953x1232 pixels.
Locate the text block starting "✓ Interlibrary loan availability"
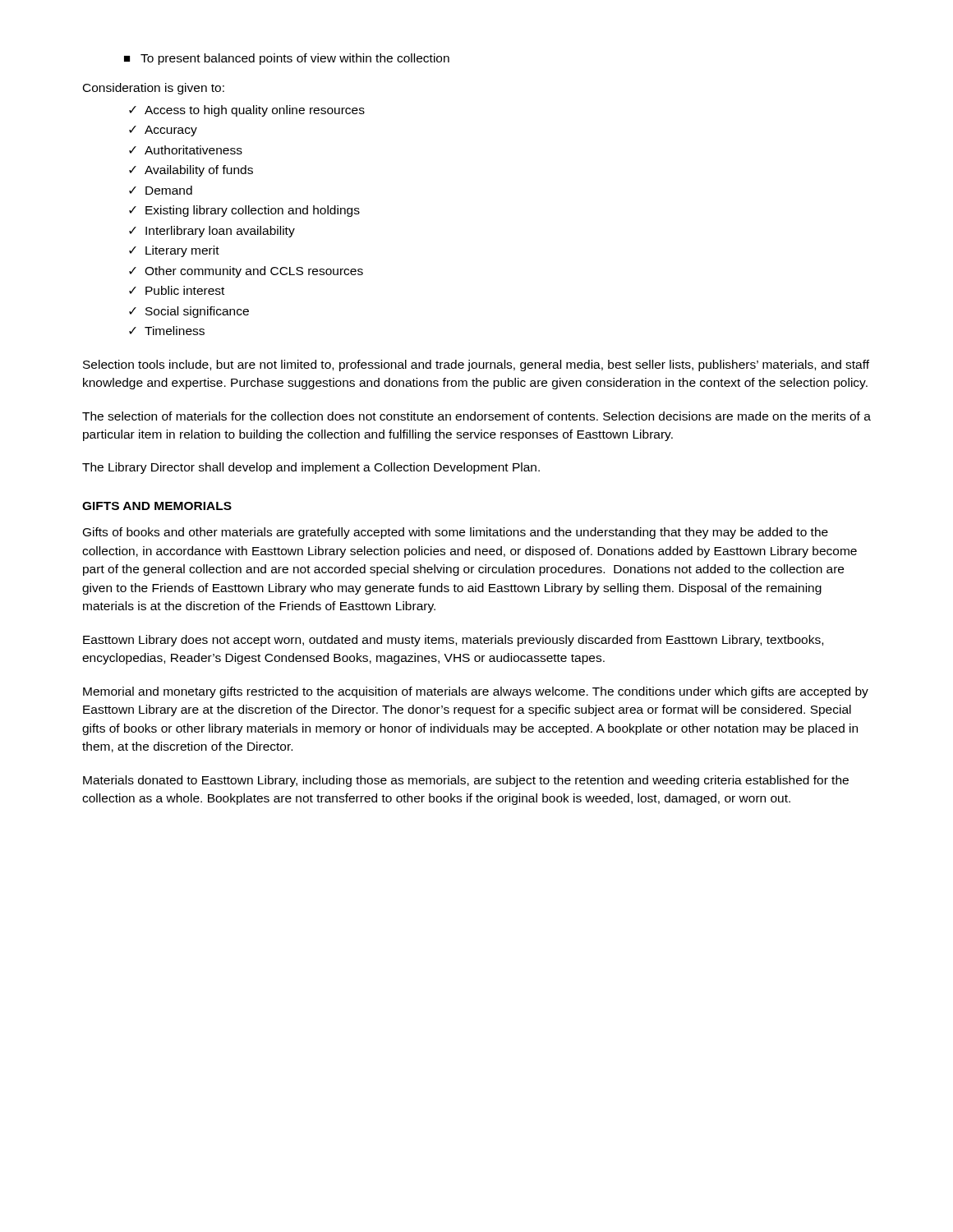[211, 231]
